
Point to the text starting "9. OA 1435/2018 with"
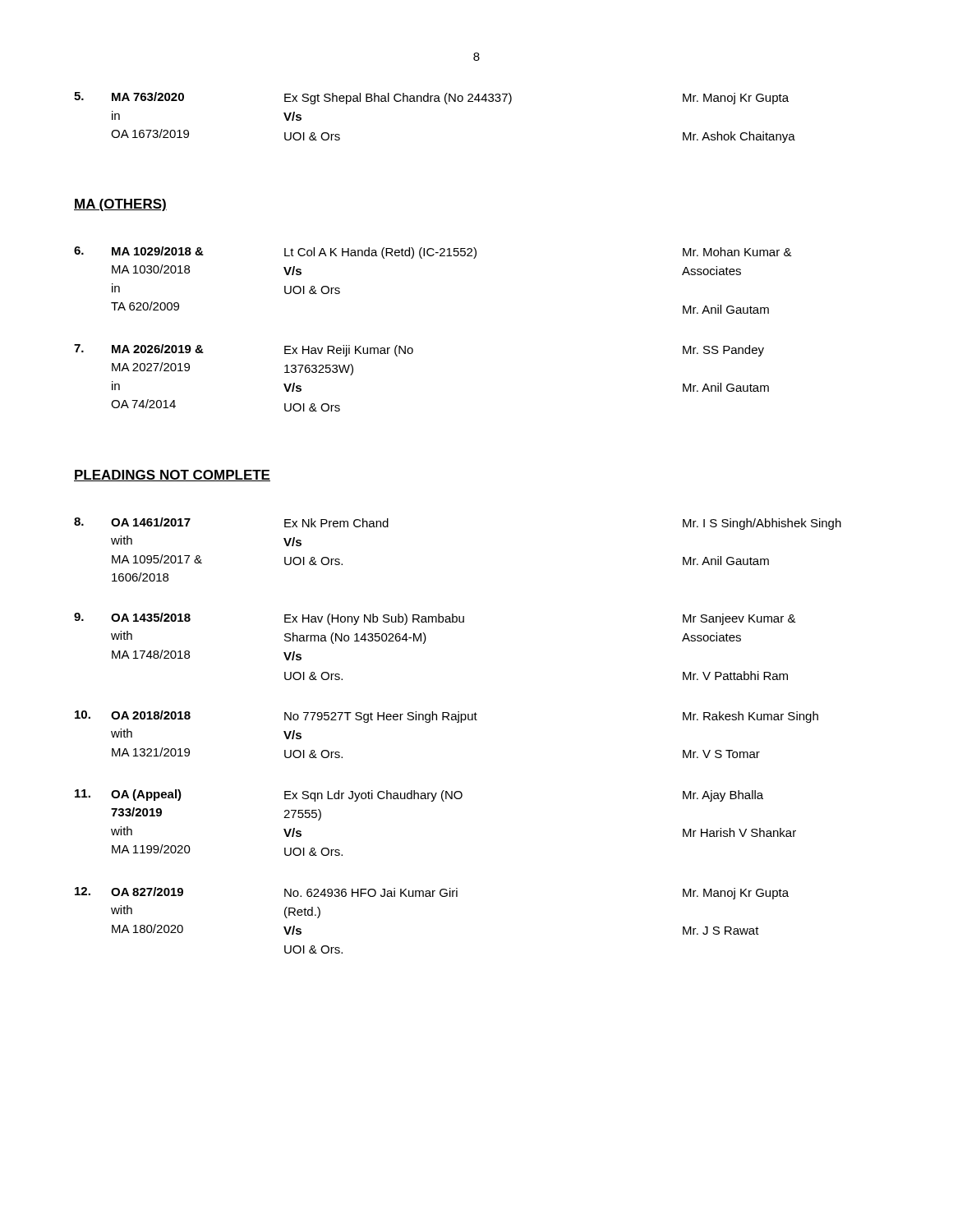(x=435, y=619)
